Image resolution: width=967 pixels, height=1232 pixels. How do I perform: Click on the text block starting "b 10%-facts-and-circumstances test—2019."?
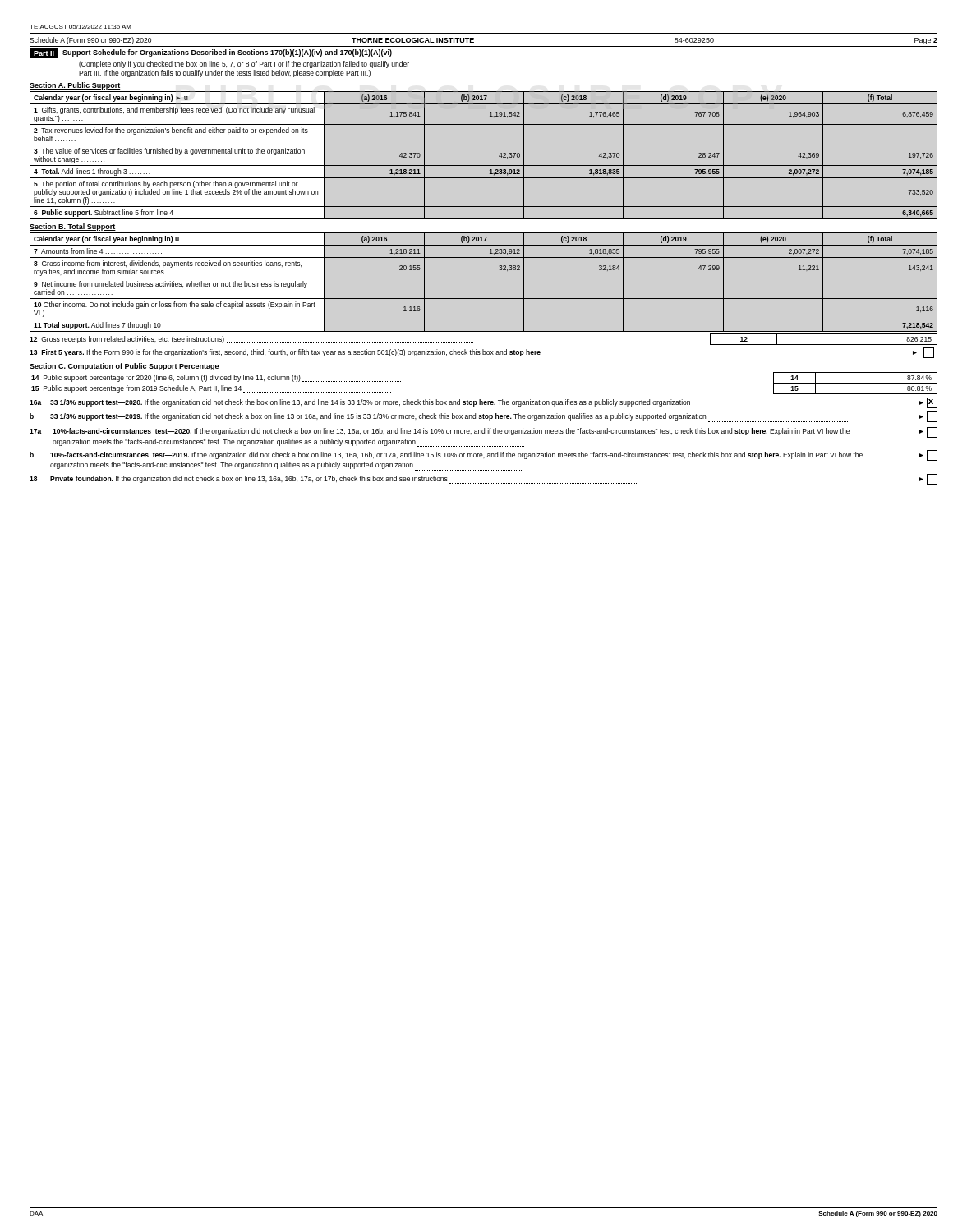pos(484,460)
